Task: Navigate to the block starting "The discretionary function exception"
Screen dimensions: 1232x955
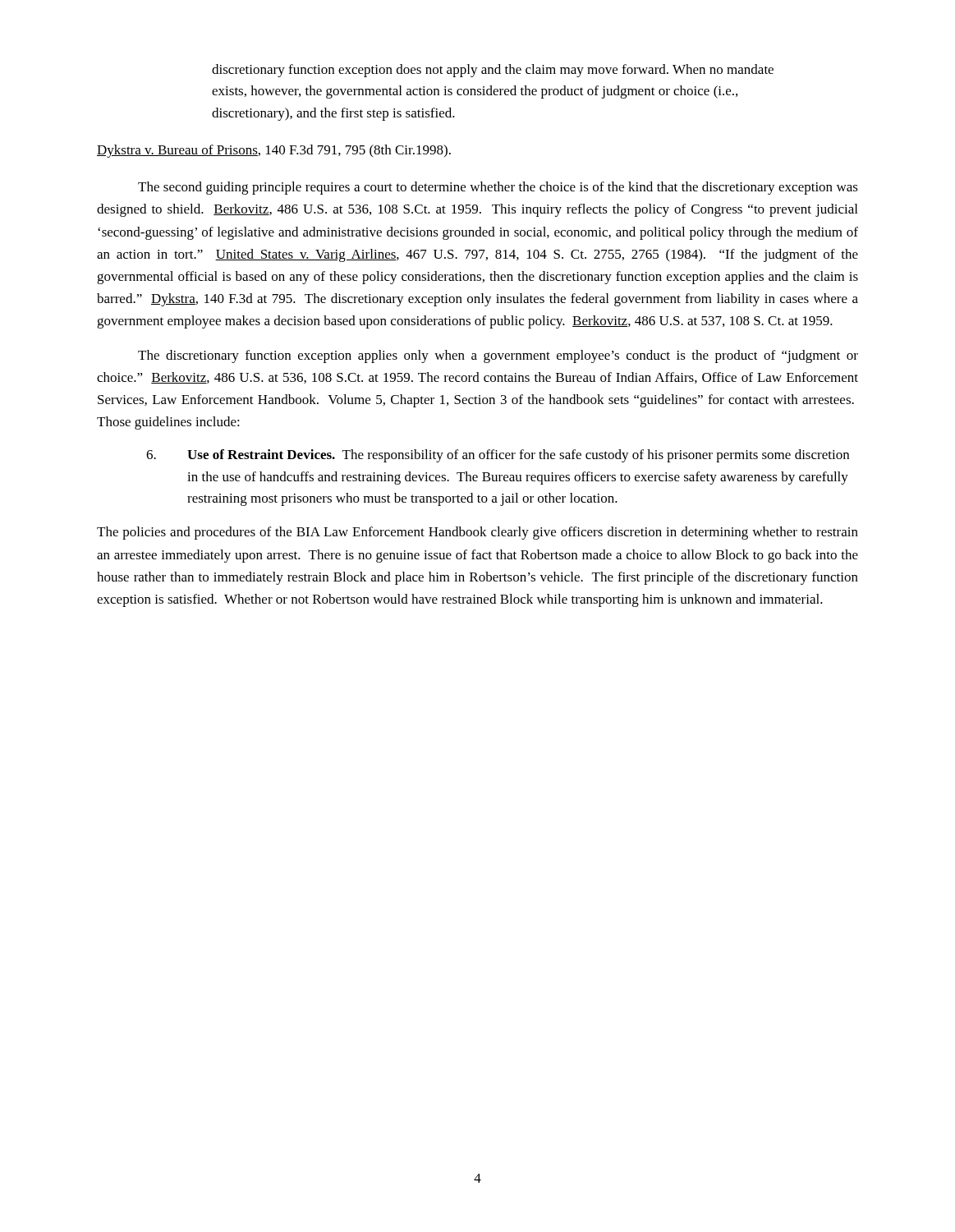Action: tap(478, 388)
